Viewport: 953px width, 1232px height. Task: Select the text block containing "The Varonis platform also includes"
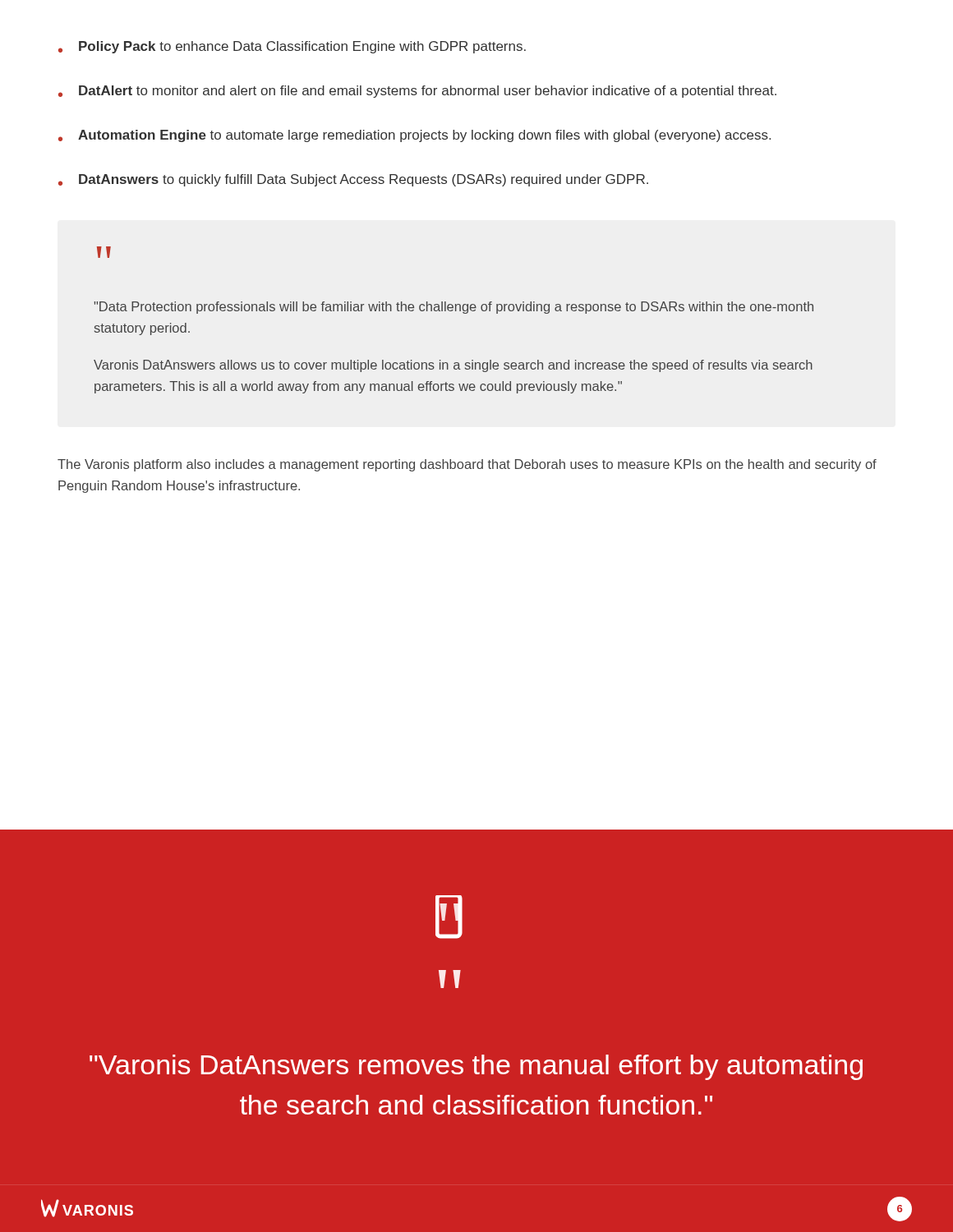tap(467, 475)
